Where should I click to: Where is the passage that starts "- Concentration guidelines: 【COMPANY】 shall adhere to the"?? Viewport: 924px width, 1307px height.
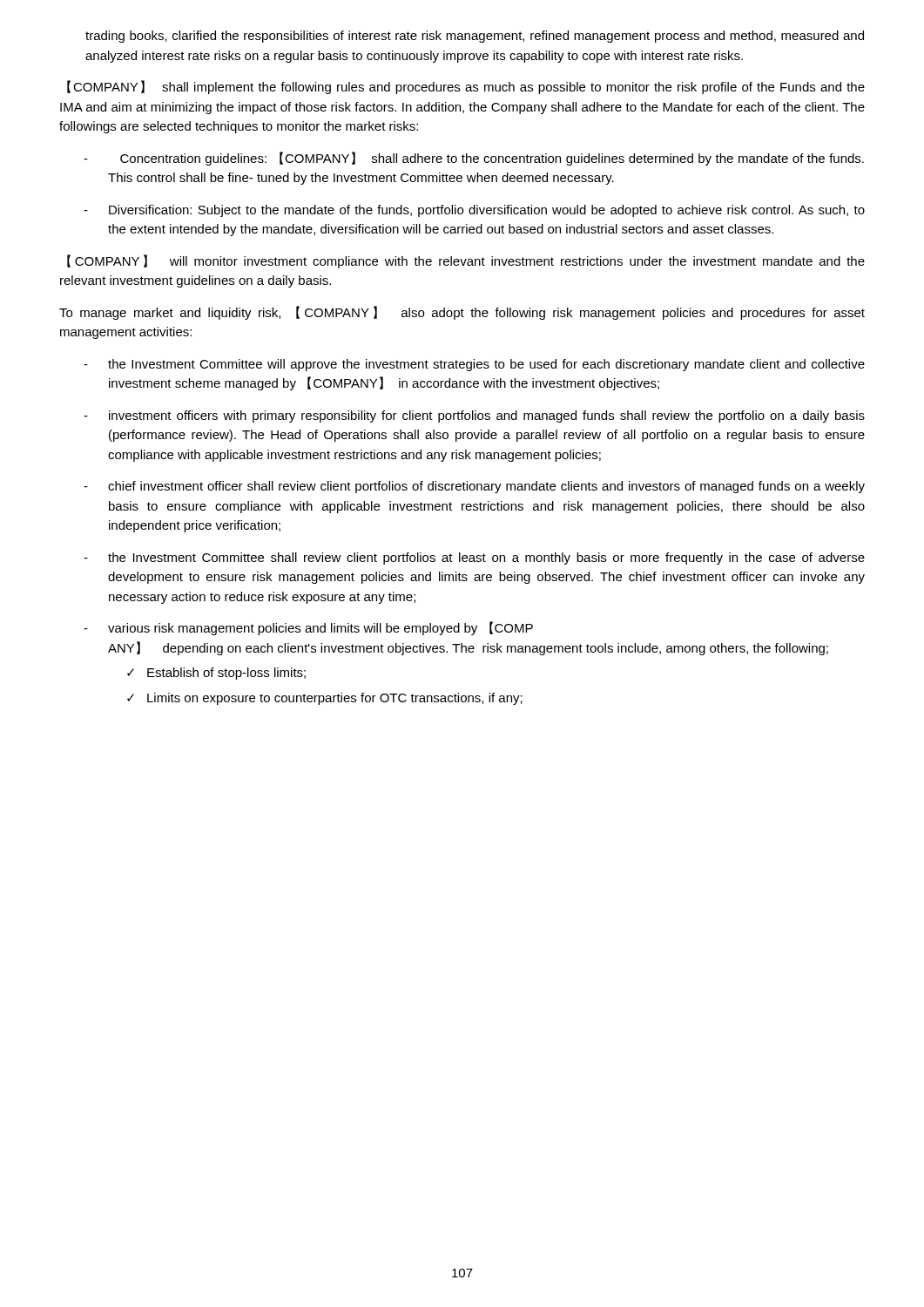pyautogui.click(x=474, y=168)
